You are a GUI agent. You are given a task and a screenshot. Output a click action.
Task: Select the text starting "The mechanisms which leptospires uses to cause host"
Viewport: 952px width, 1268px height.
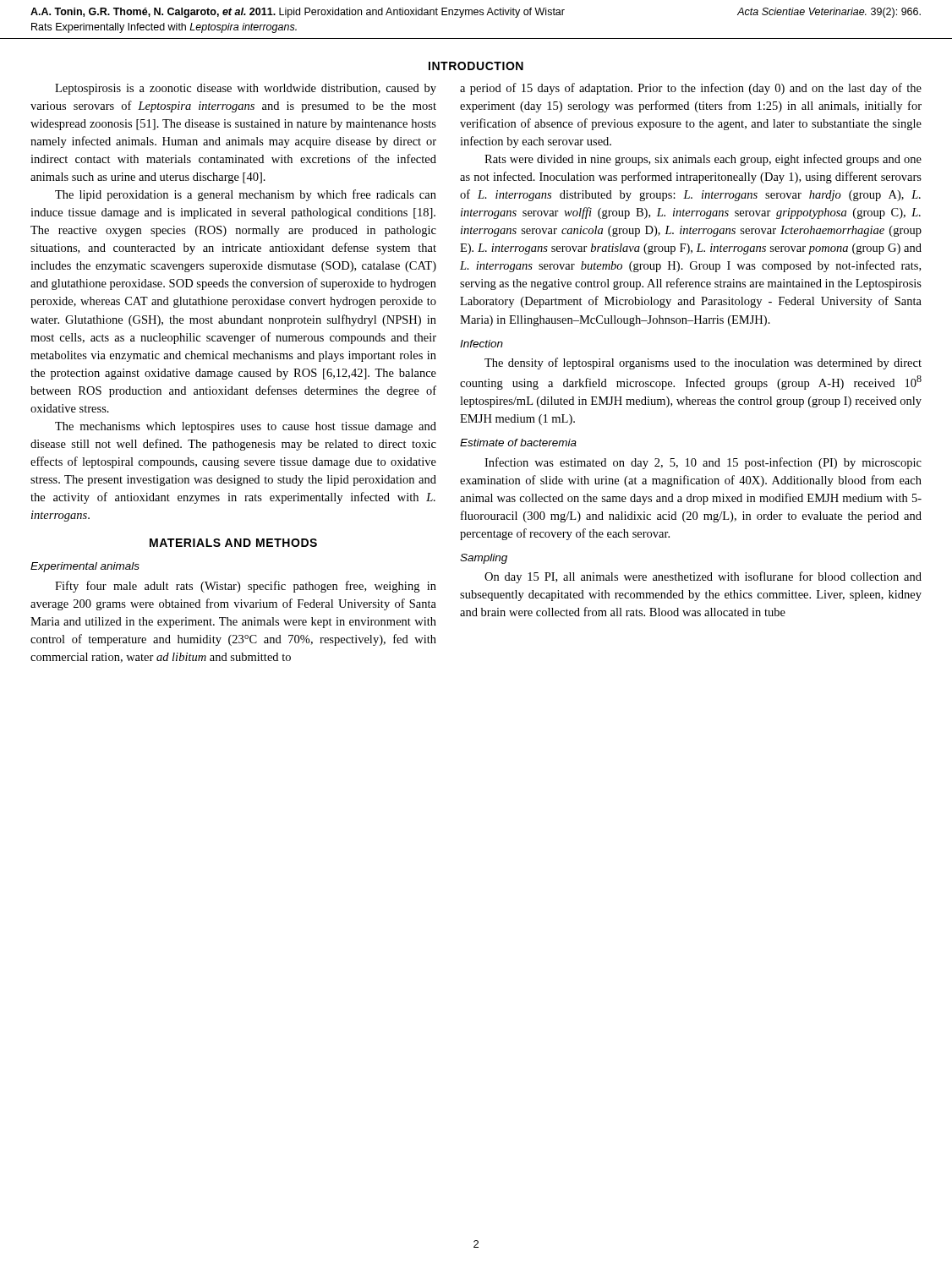tap(233, 471)
